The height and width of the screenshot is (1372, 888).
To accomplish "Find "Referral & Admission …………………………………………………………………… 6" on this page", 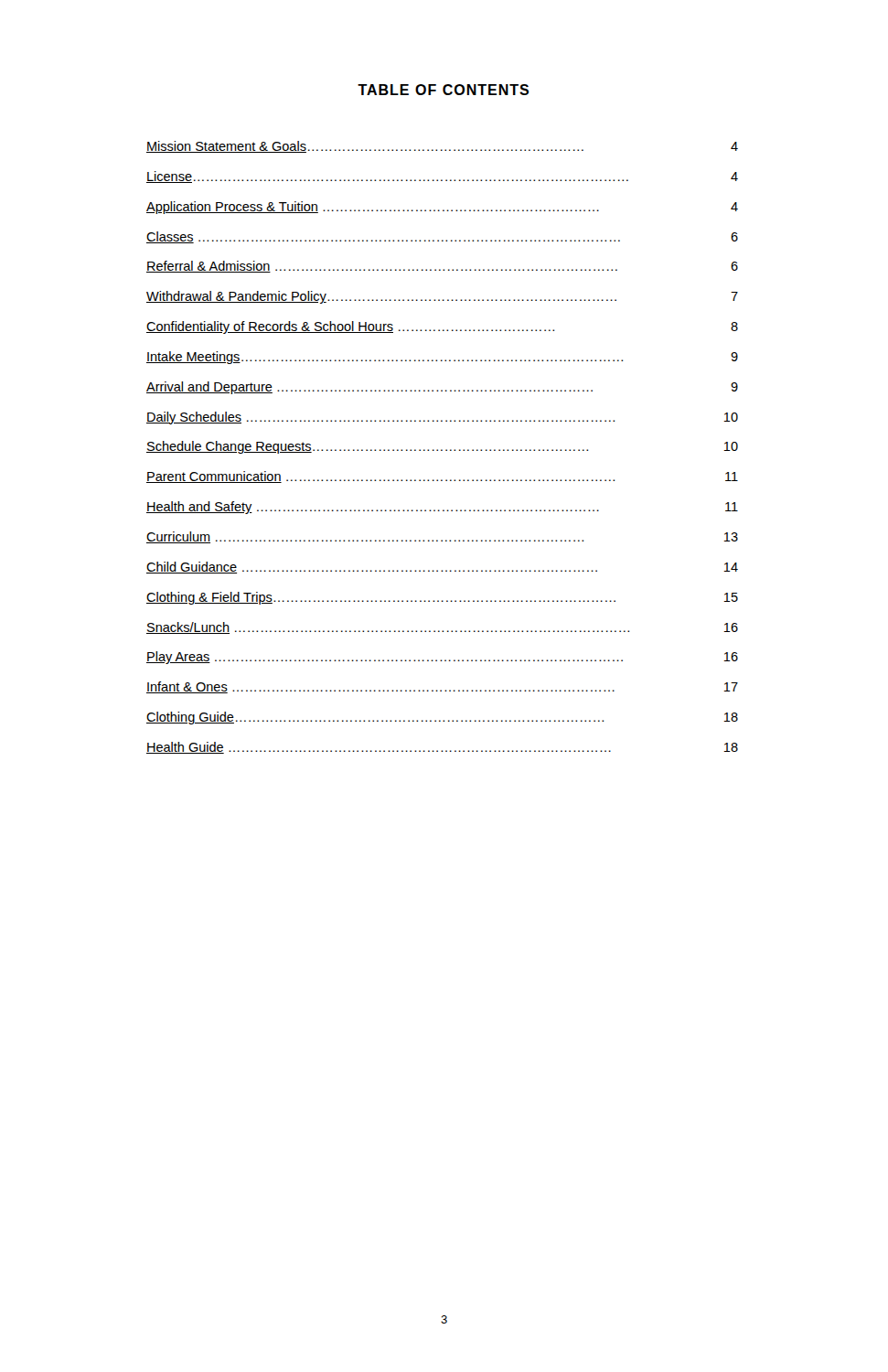I will coord(444,267).
